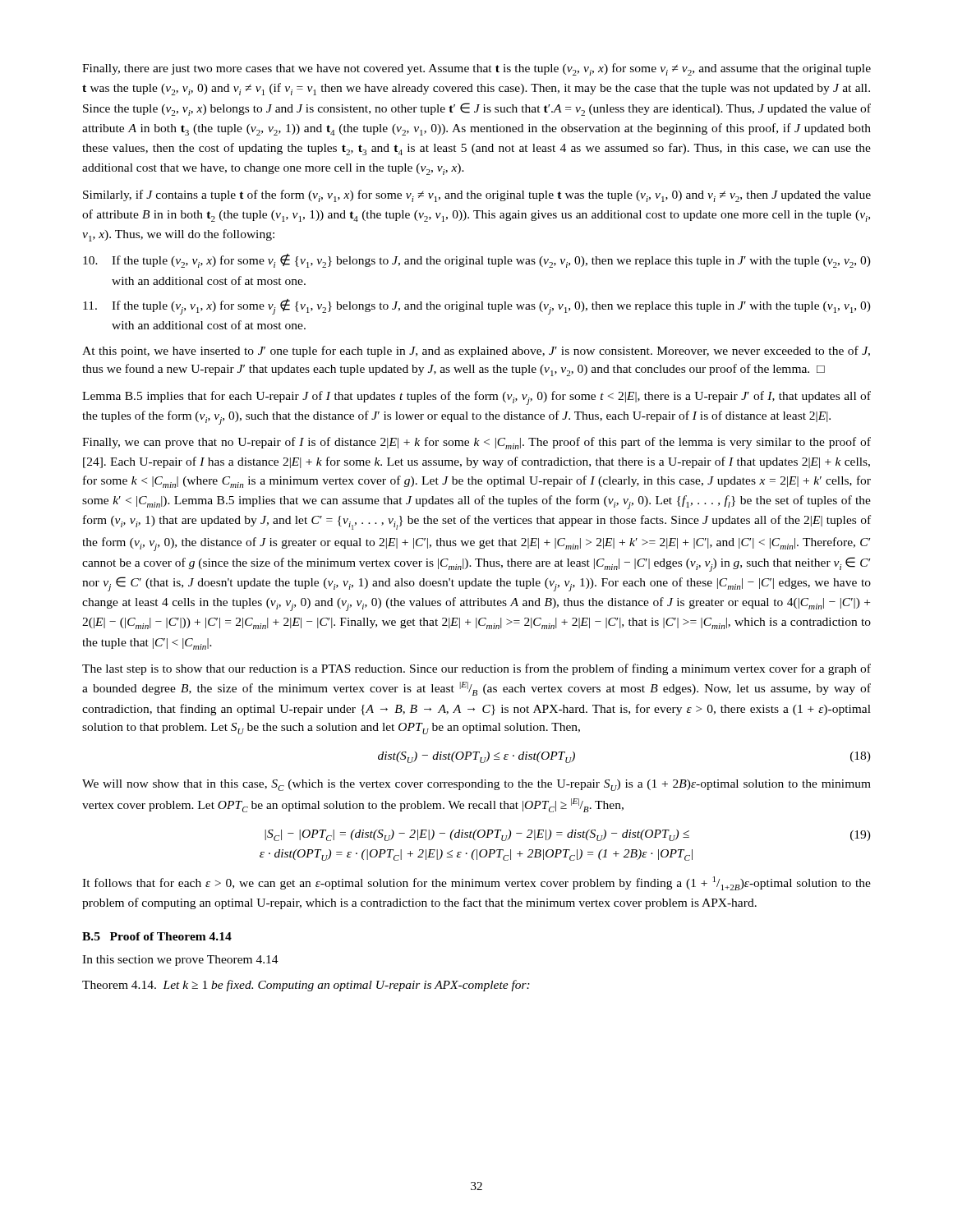Select the text block that says "Theorem 4.14. Let"
The width and height of the screenshot is (953, 1232).
pyautogui.click(x=476, y=985)
